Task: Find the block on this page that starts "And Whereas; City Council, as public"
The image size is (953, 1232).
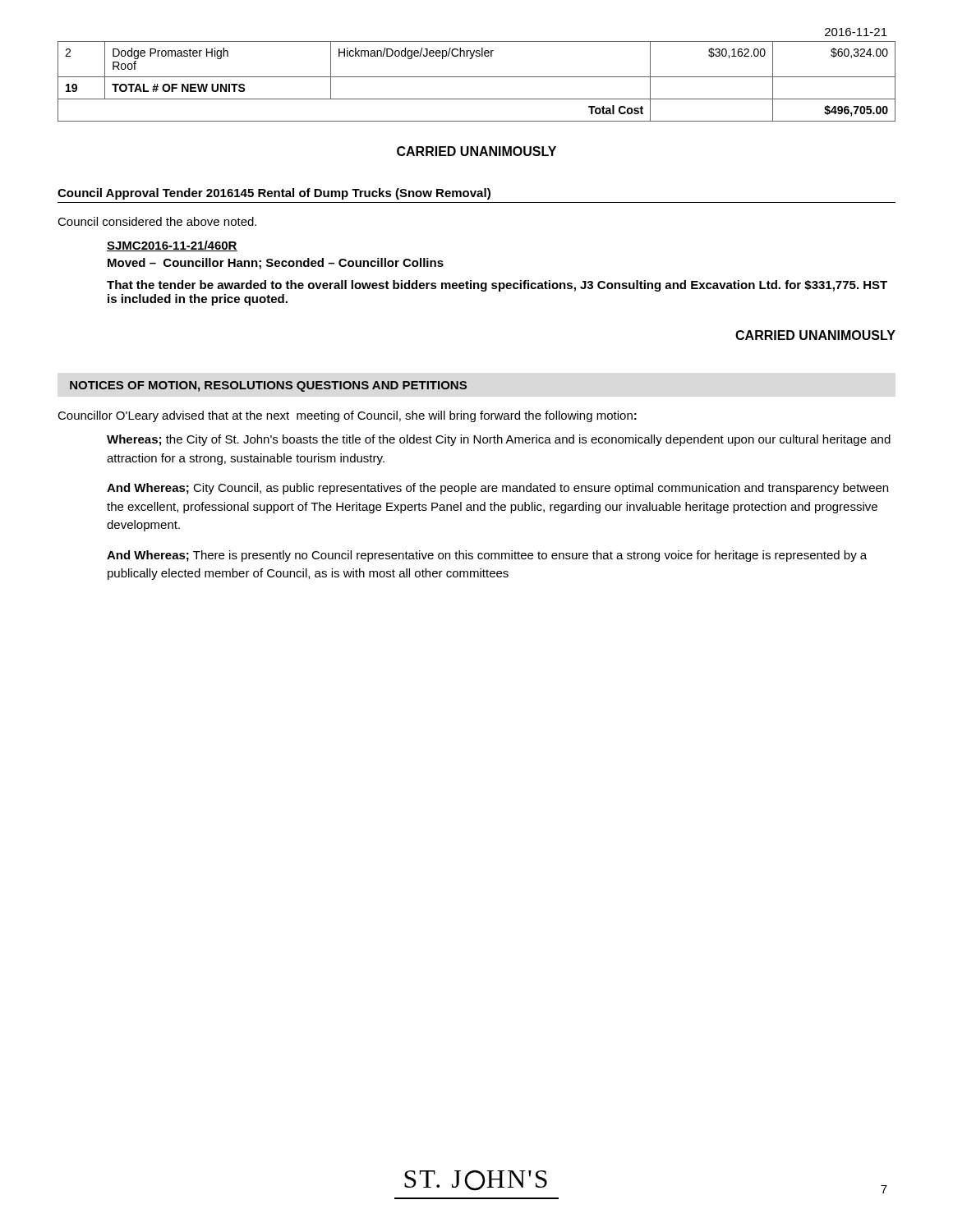Action: click(498, 506)
